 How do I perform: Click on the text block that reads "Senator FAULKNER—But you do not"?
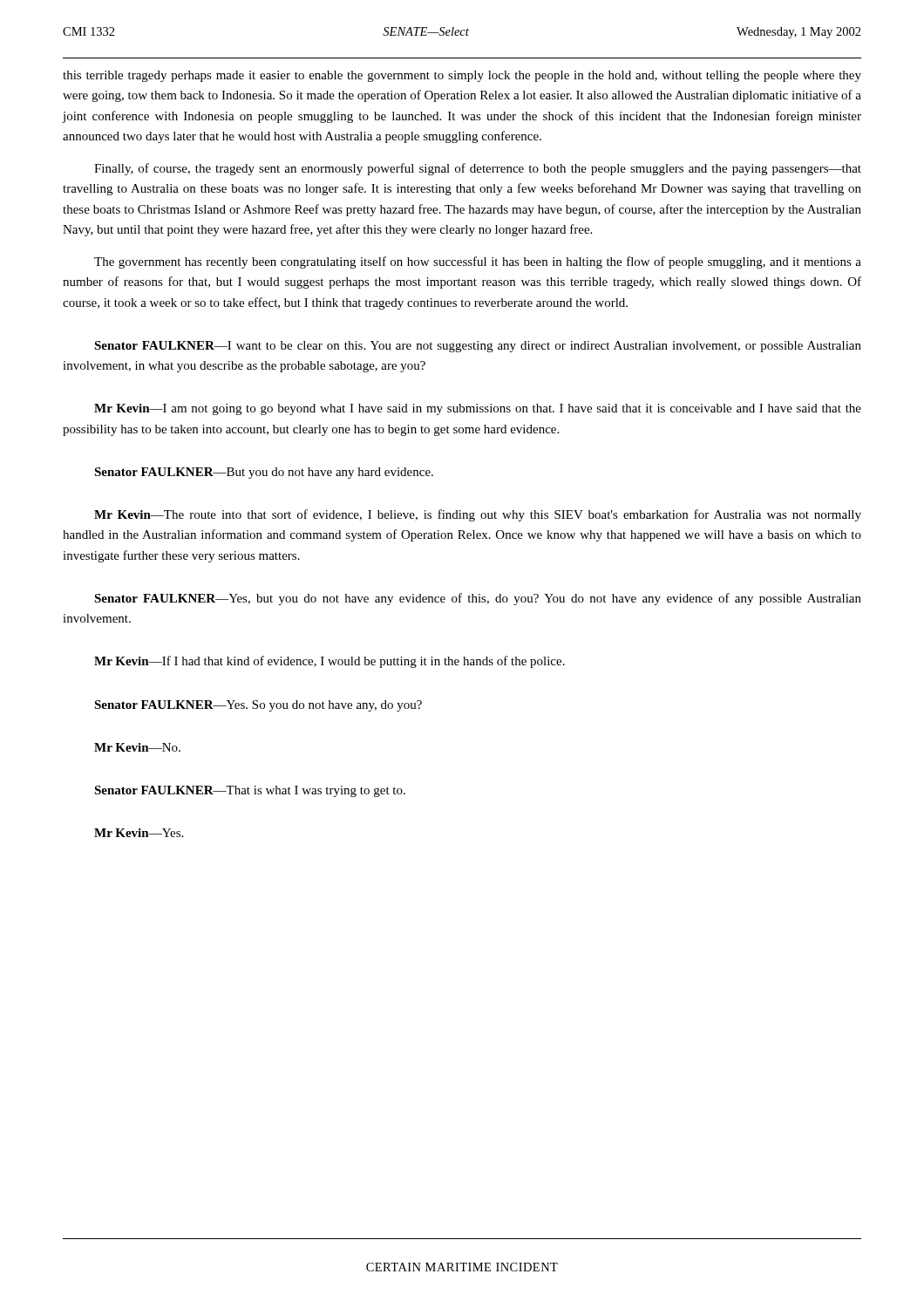pos(264,472)
